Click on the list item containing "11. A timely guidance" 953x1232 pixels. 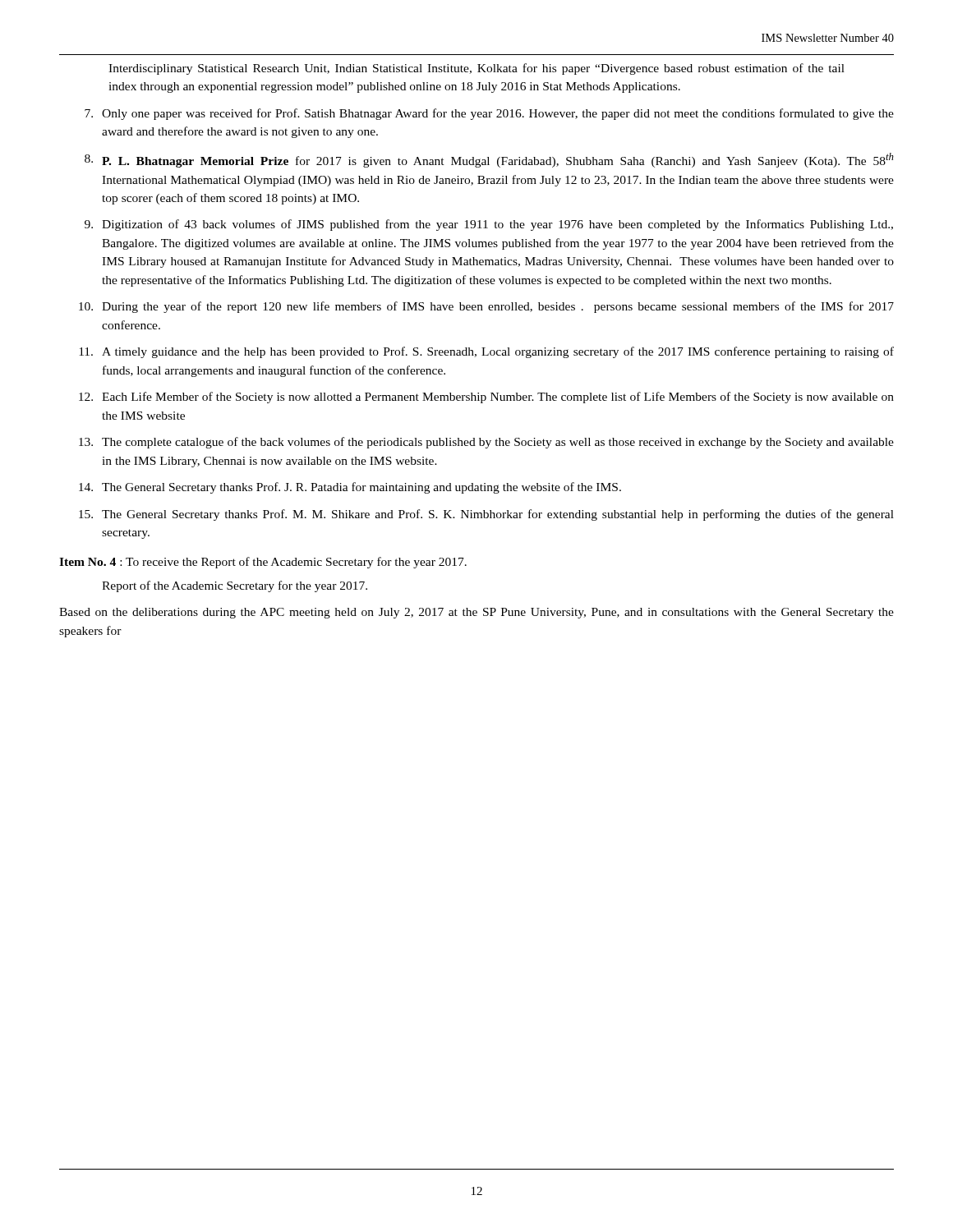[476, 361]
